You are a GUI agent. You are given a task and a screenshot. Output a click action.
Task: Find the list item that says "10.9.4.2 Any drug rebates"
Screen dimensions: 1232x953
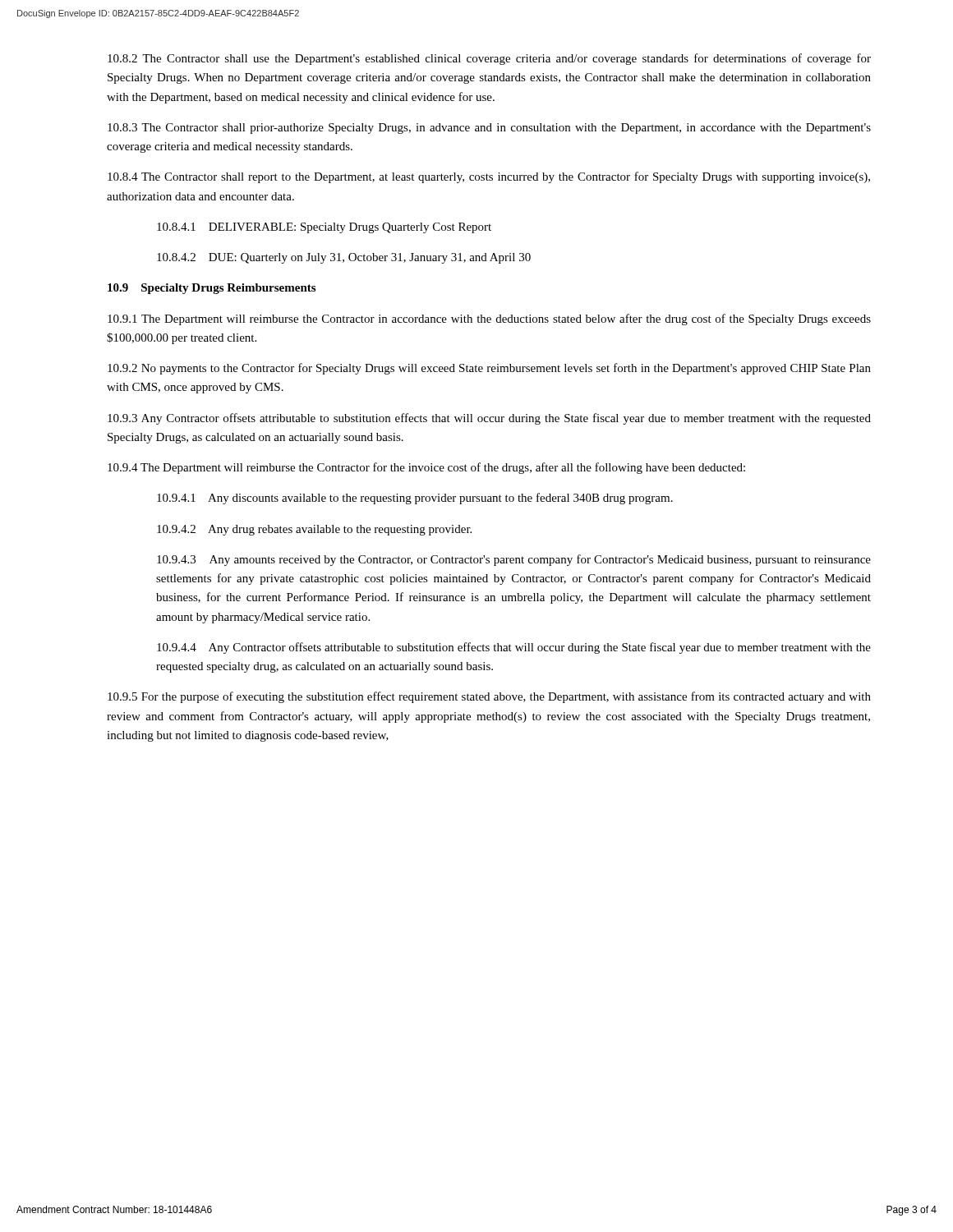click(314, 529)
